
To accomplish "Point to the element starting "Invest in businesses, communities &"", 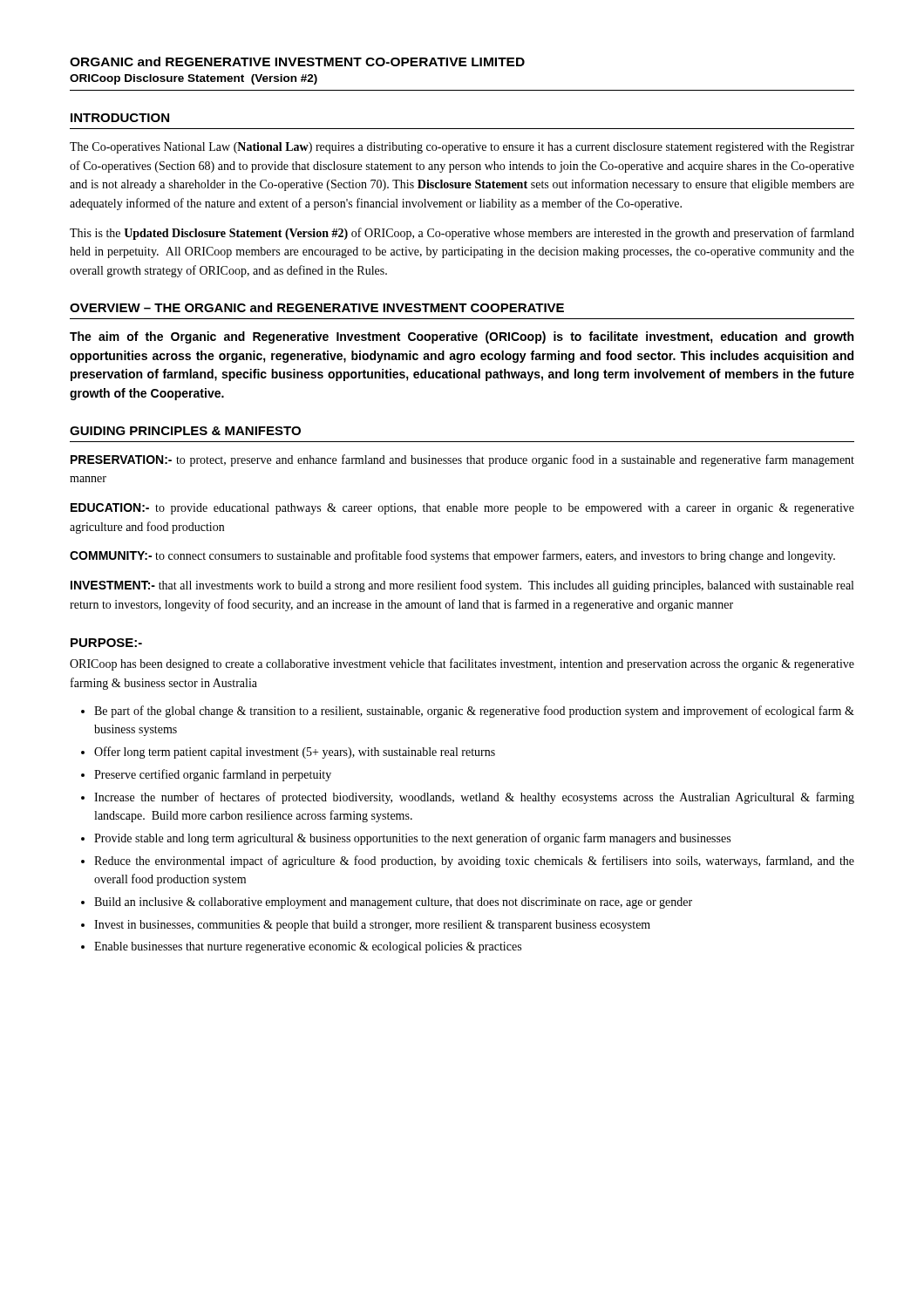I will tap(372, 924).
